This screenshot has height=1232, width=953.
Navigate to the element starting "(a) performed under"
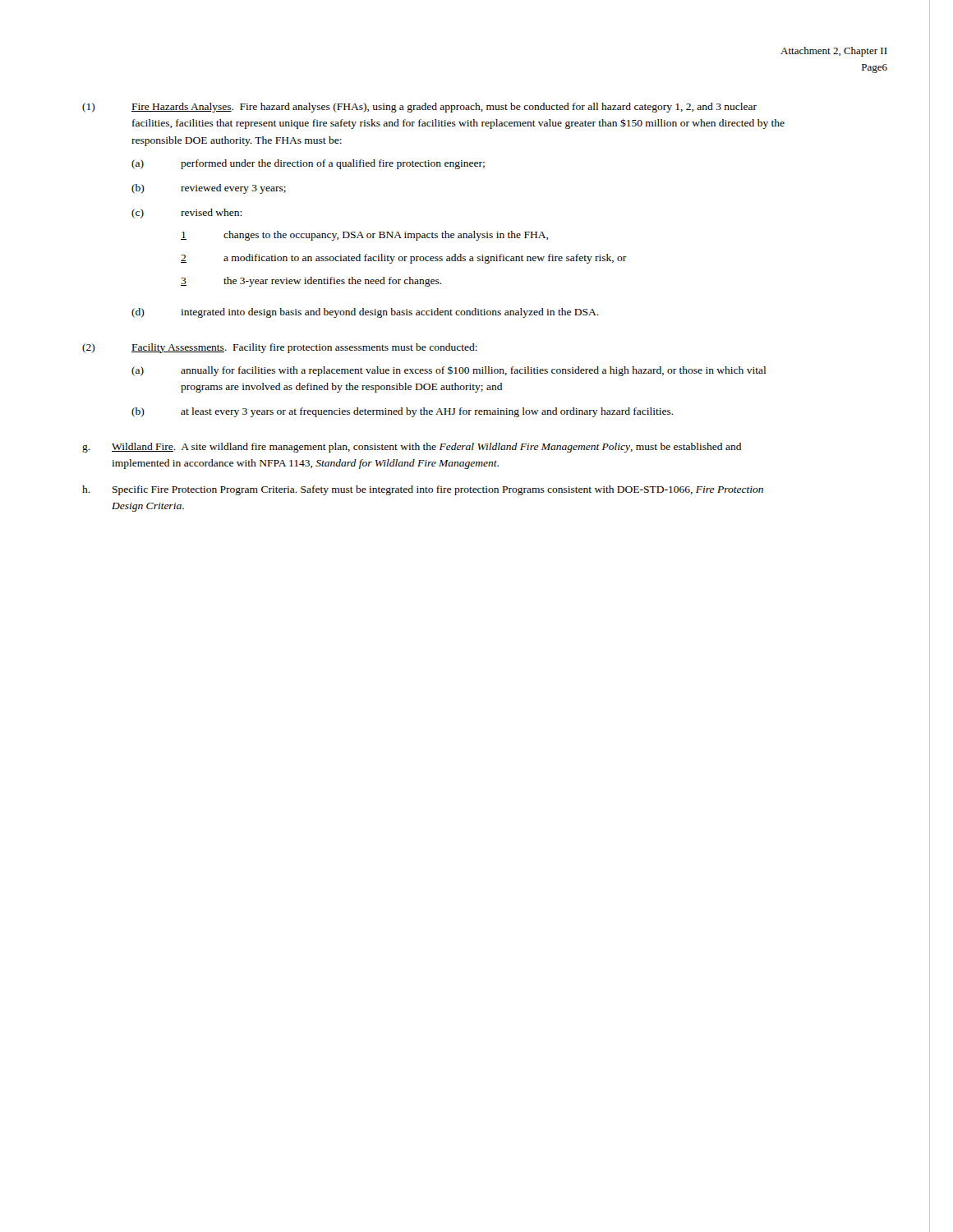[460, 163]
